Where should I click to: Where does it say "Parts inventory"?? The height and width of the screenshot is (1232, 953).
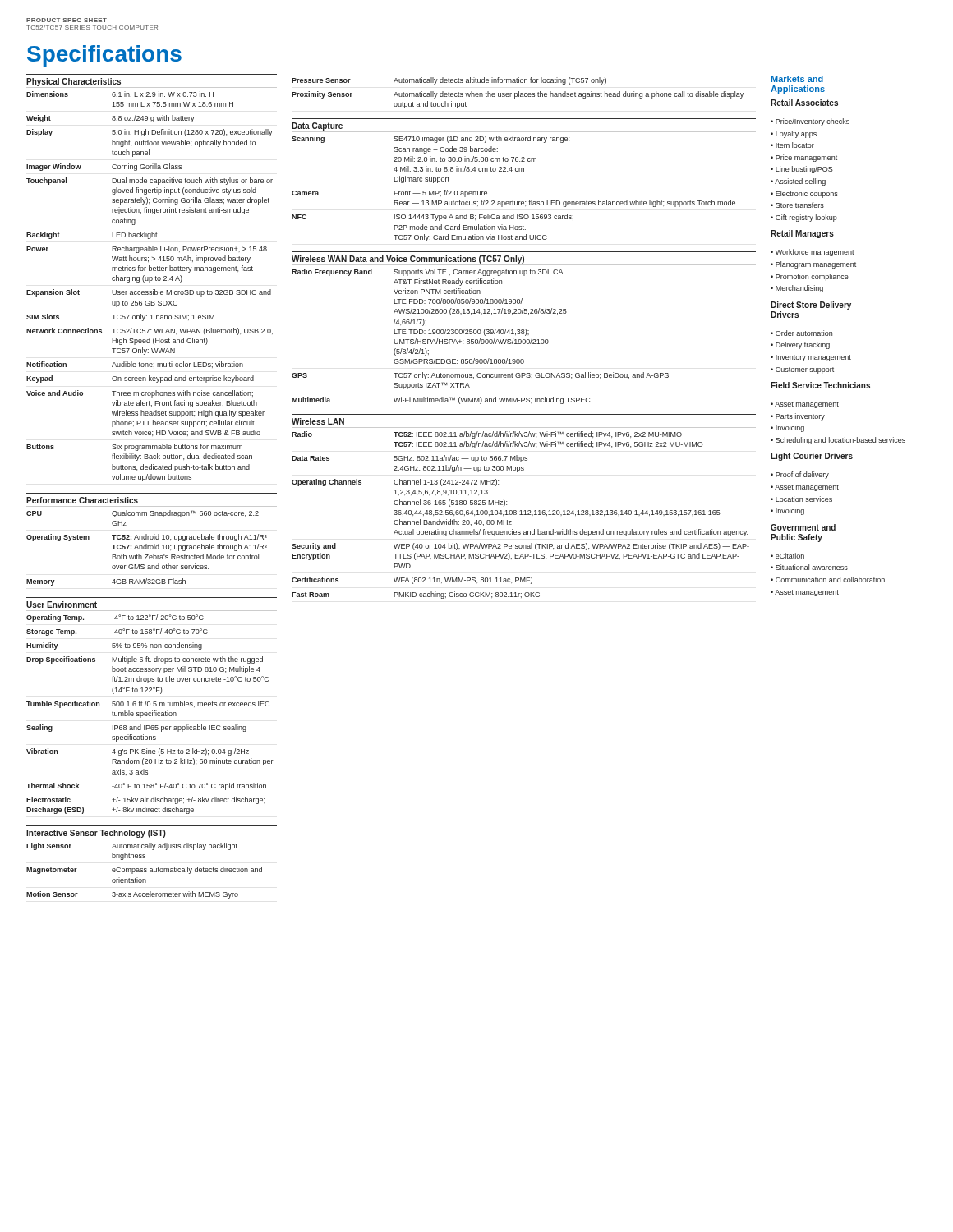[x=800, y=416]
